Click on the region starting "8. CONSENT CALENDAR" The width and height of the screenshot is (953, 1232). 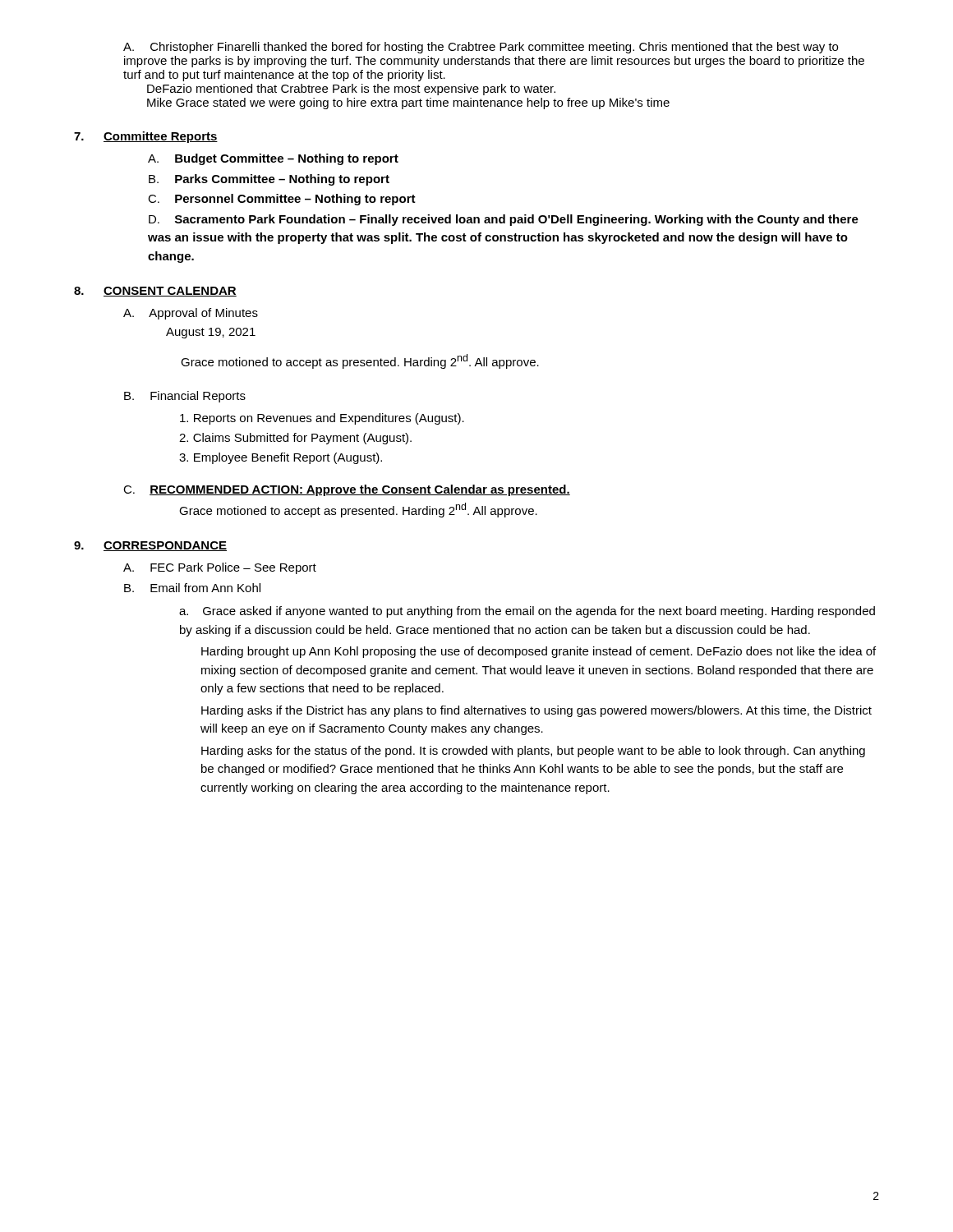pos(155,290)
